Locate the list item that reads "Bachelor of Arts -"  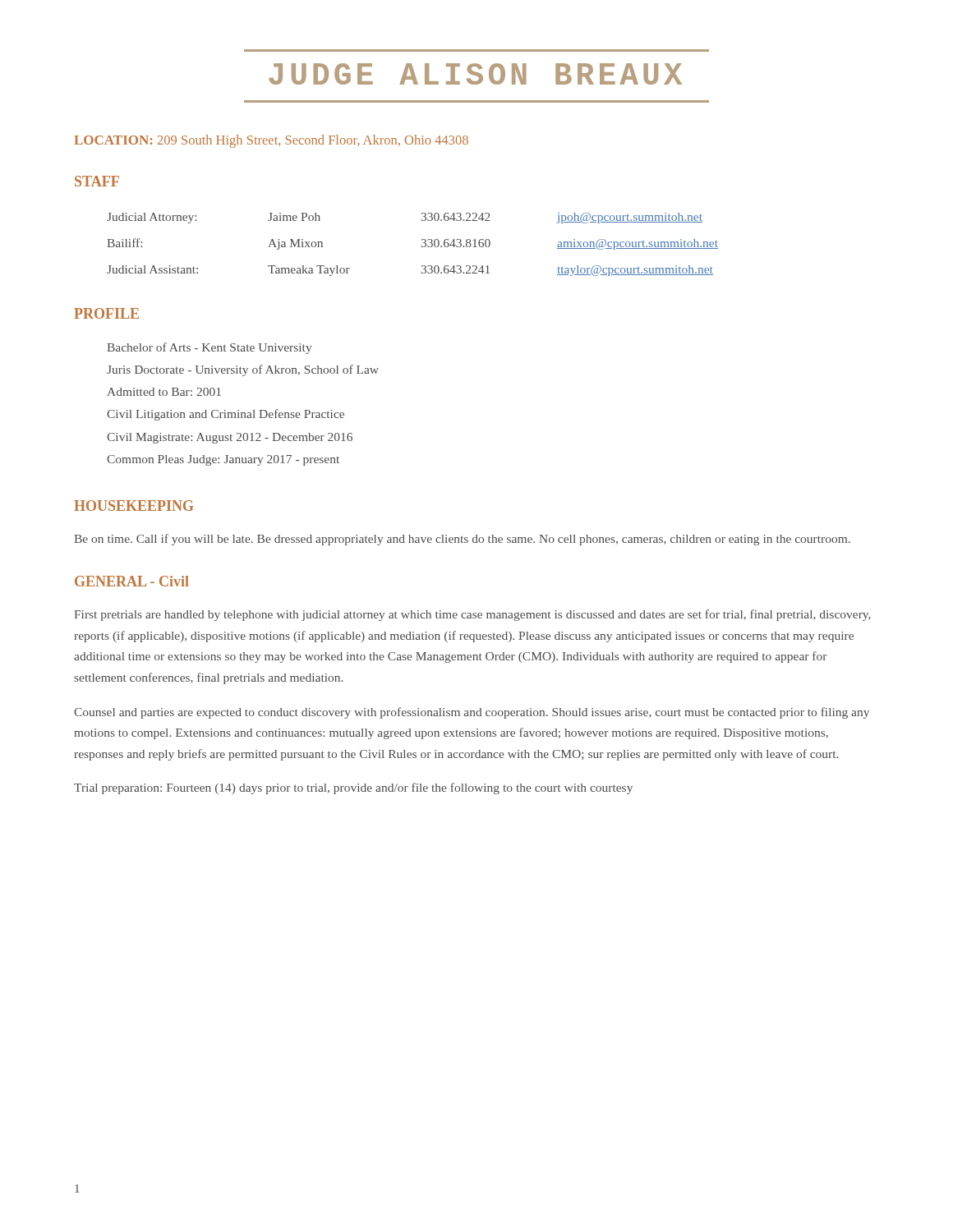(209, 347)
